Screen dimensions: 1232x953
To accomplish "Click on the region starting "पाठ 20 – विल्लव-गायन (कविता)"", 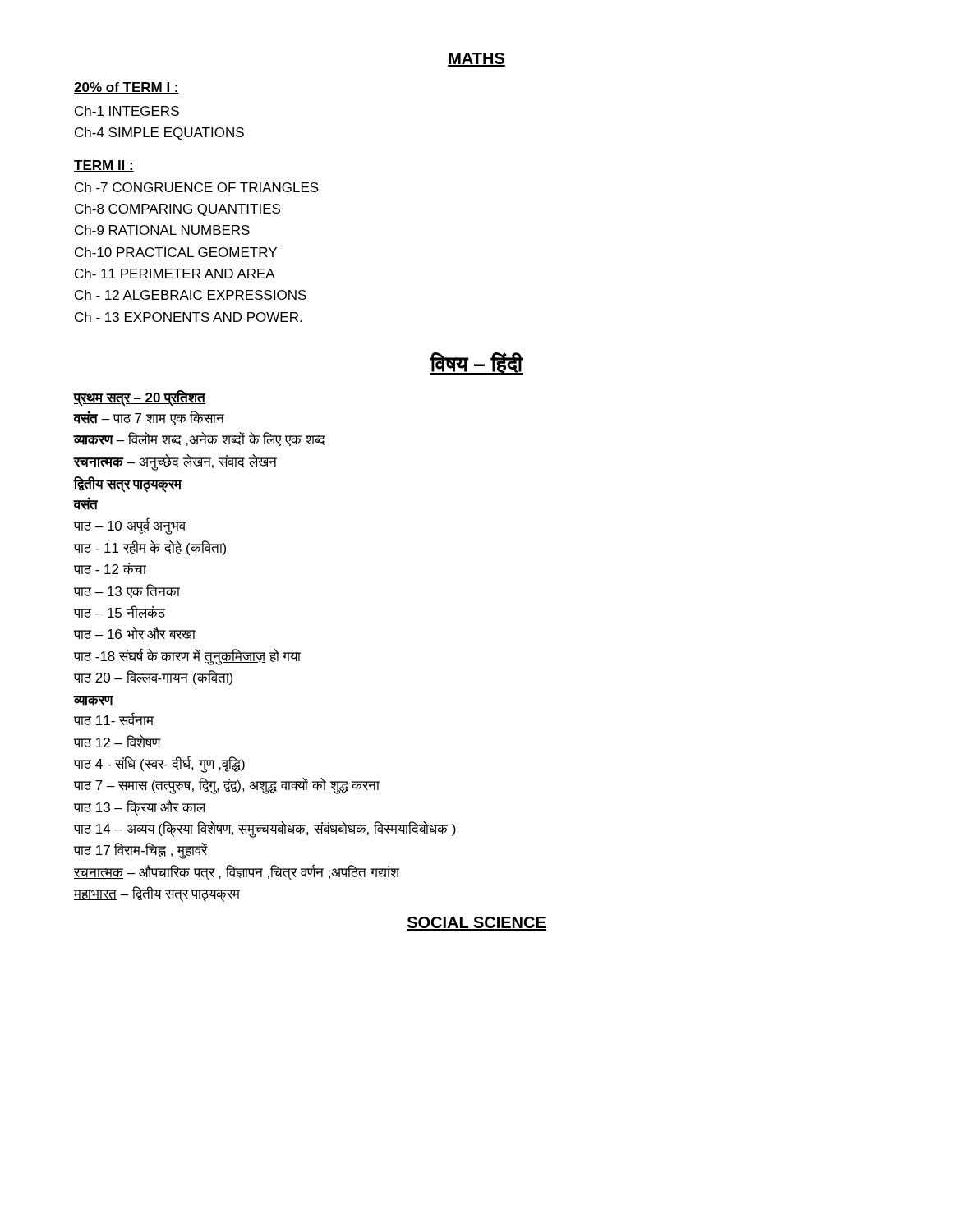I will click(x=154, y=678).
